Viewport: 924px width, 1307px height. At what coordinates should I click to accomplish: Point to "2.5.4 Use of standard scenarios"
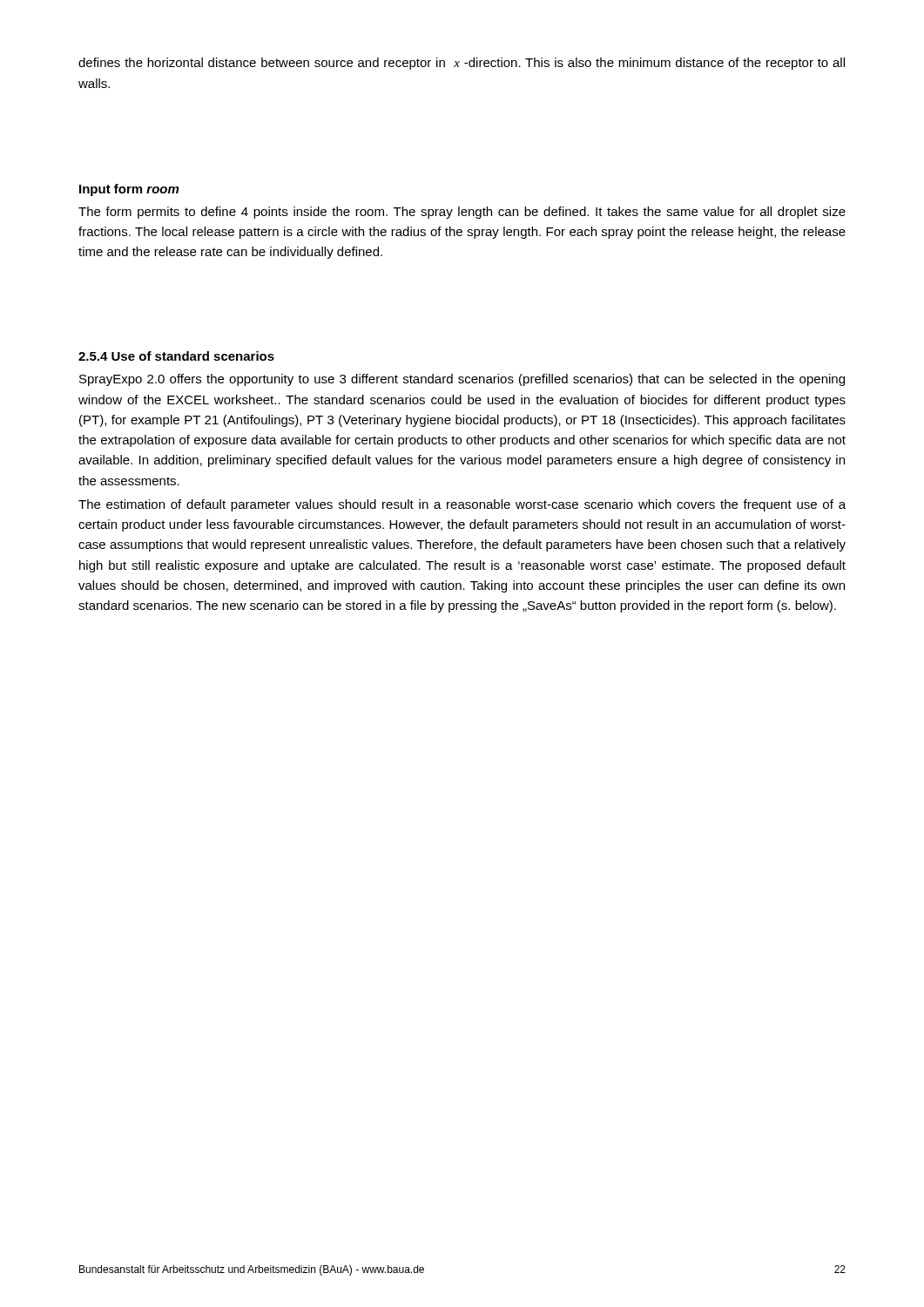[176, 356]
